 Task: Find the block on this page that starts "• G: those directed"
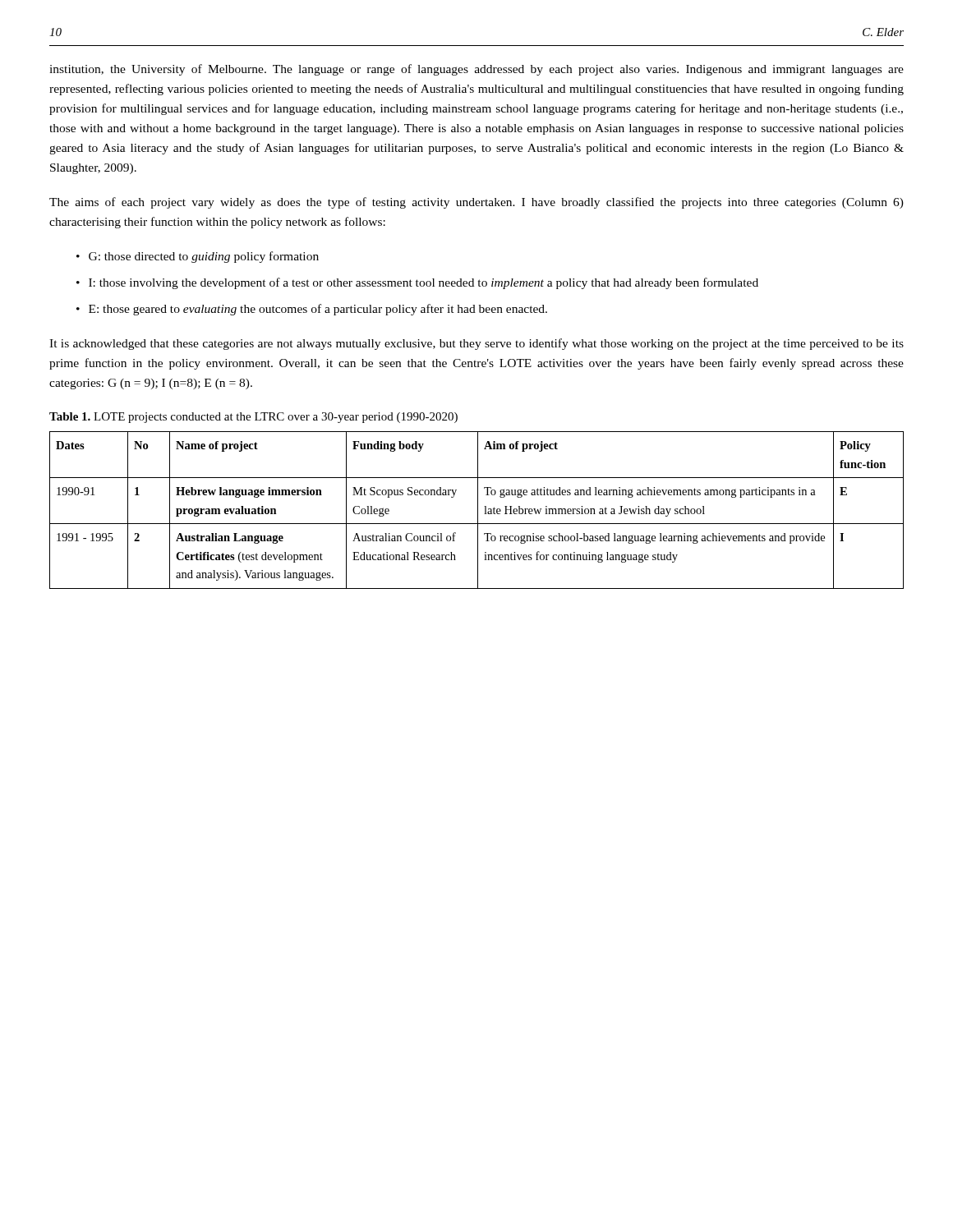click(x=198, y=257)
